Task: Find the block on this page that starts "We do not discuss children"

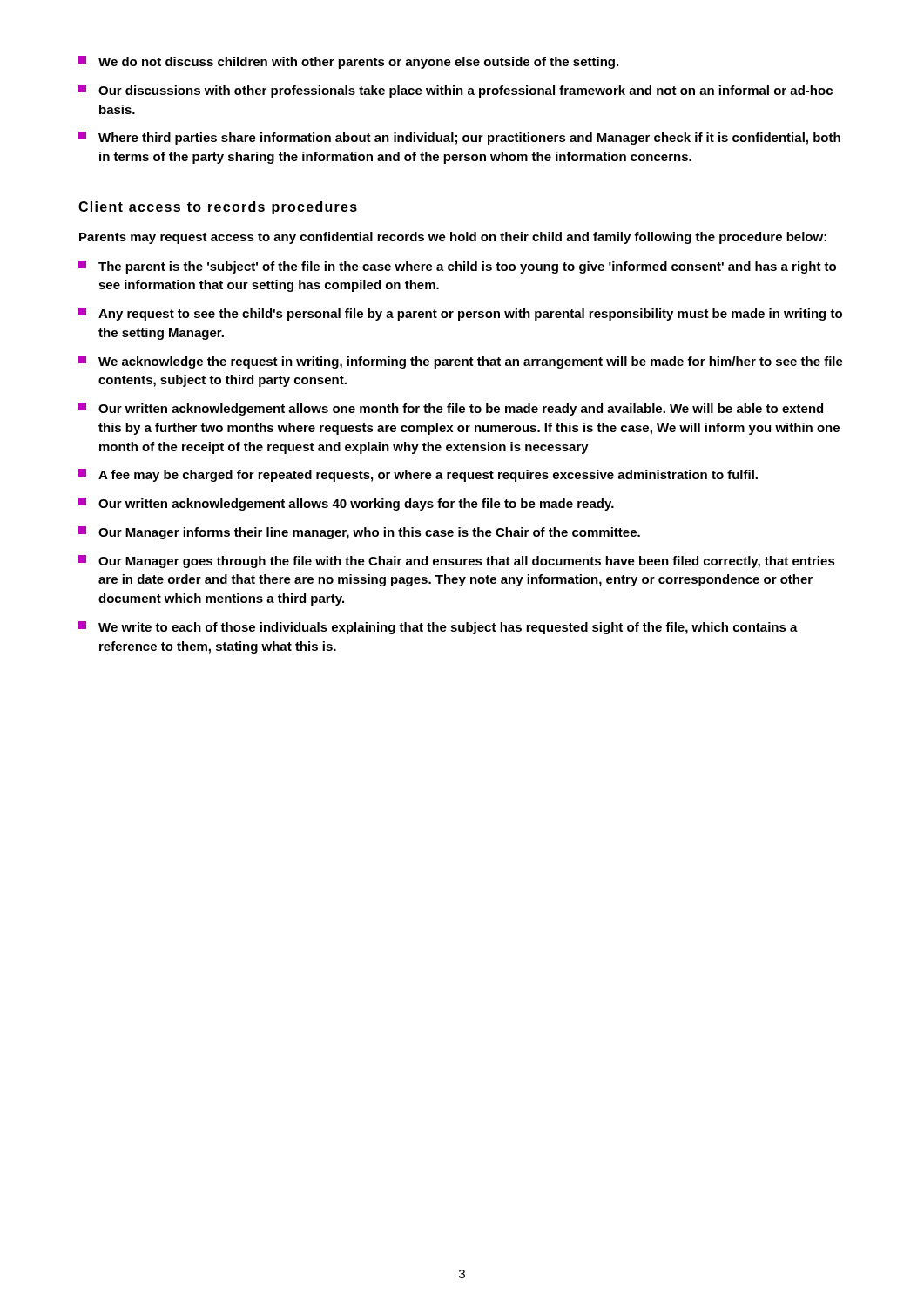Action: click(349, 62)
